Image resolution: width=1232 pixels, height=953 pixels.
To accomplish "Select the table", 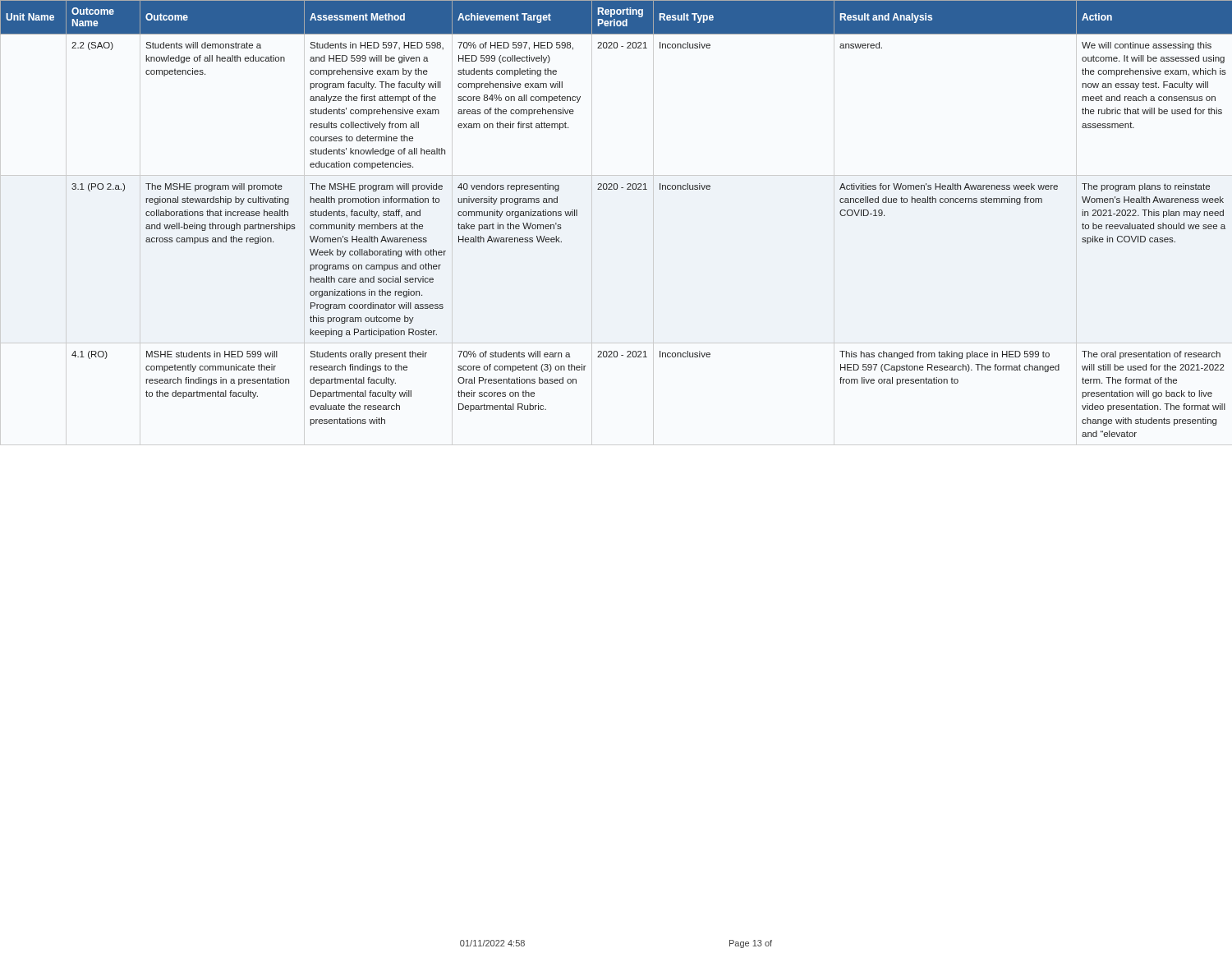I will tap(616, 223).
